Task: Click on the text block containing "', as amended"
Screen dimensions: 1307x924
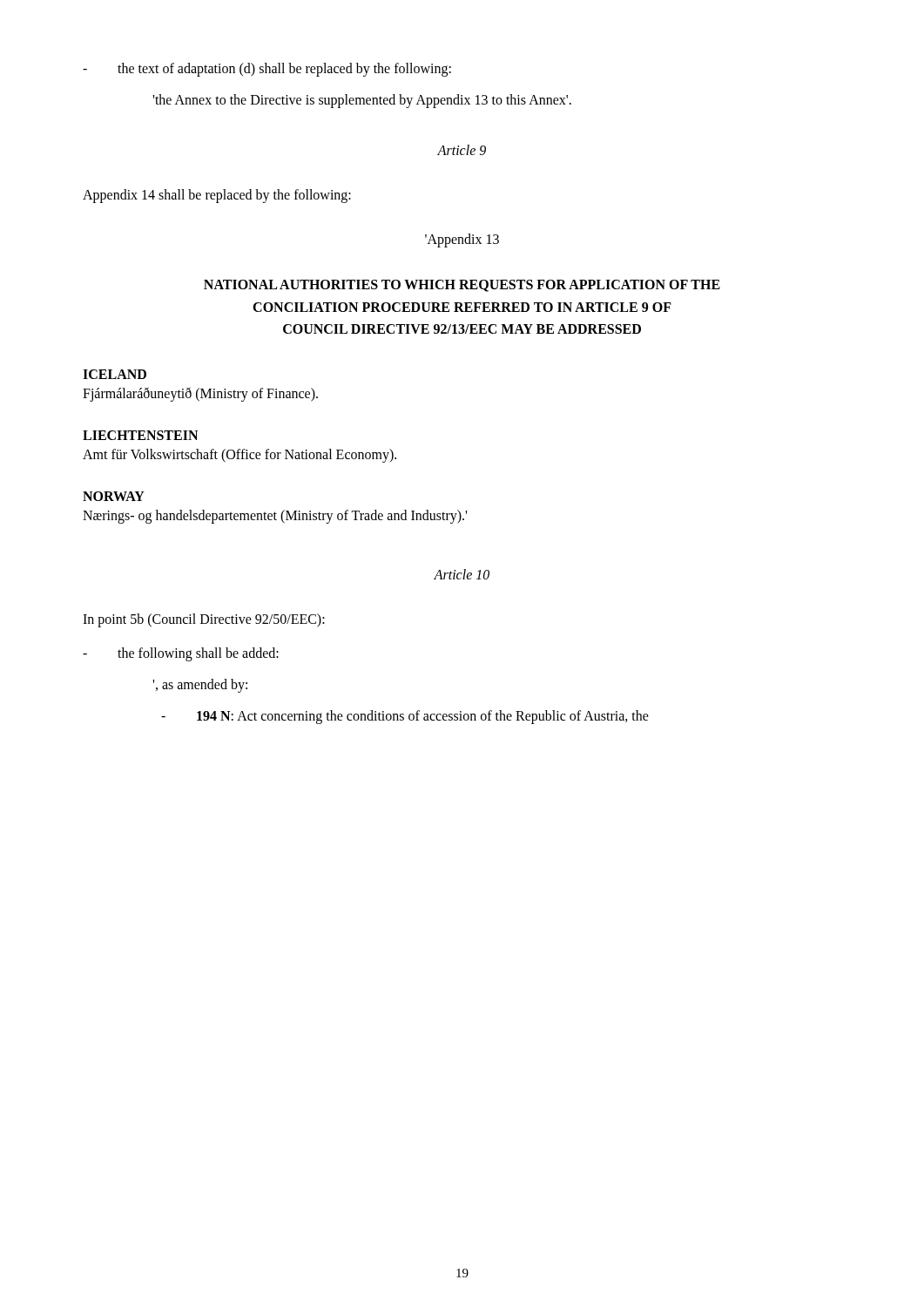Action: (200, 684)
